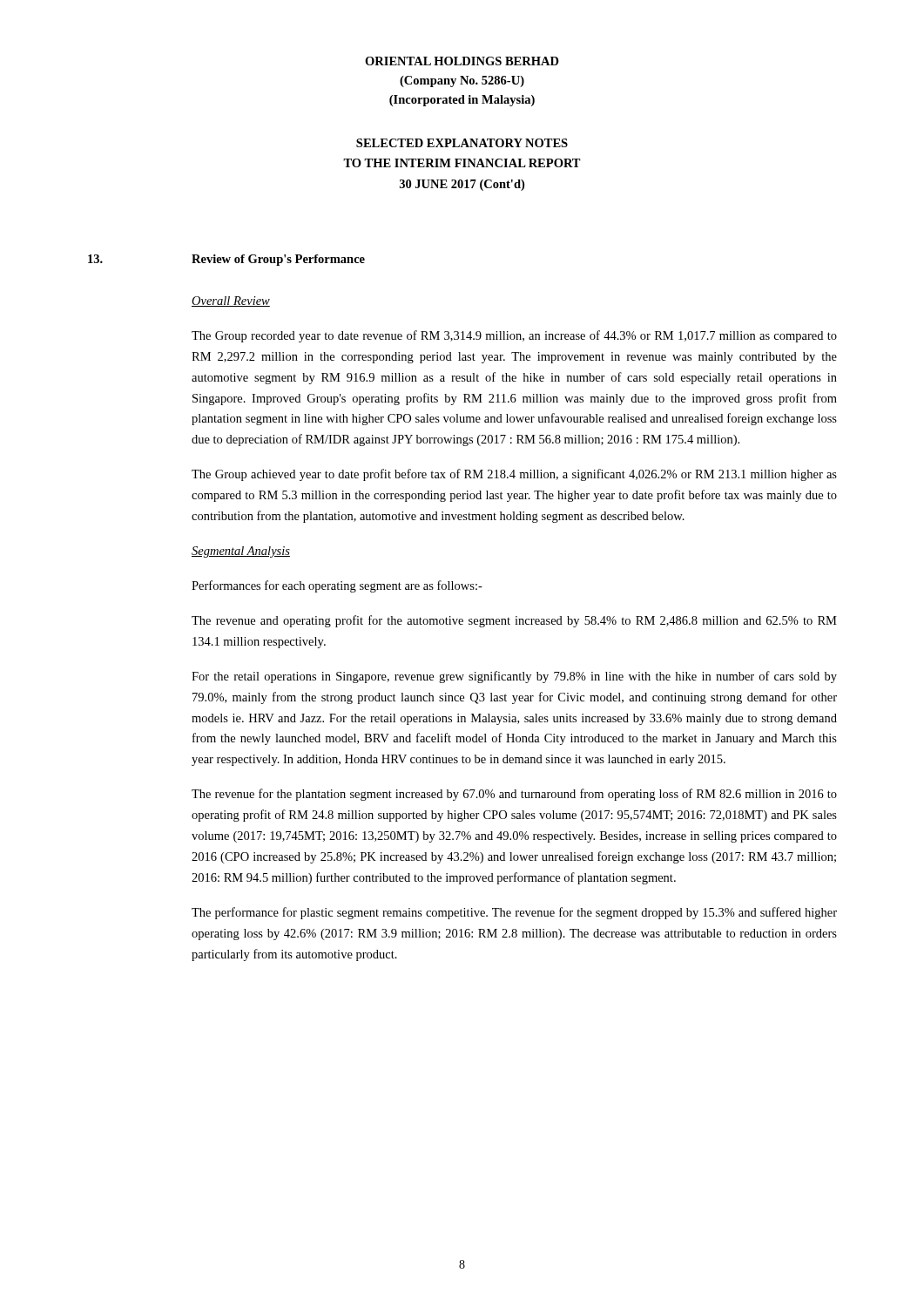This screenshot has width=924, height=1307.
Task: Locate the section header that opens with "13. Review of"
Action: click(x=226, y=259)
